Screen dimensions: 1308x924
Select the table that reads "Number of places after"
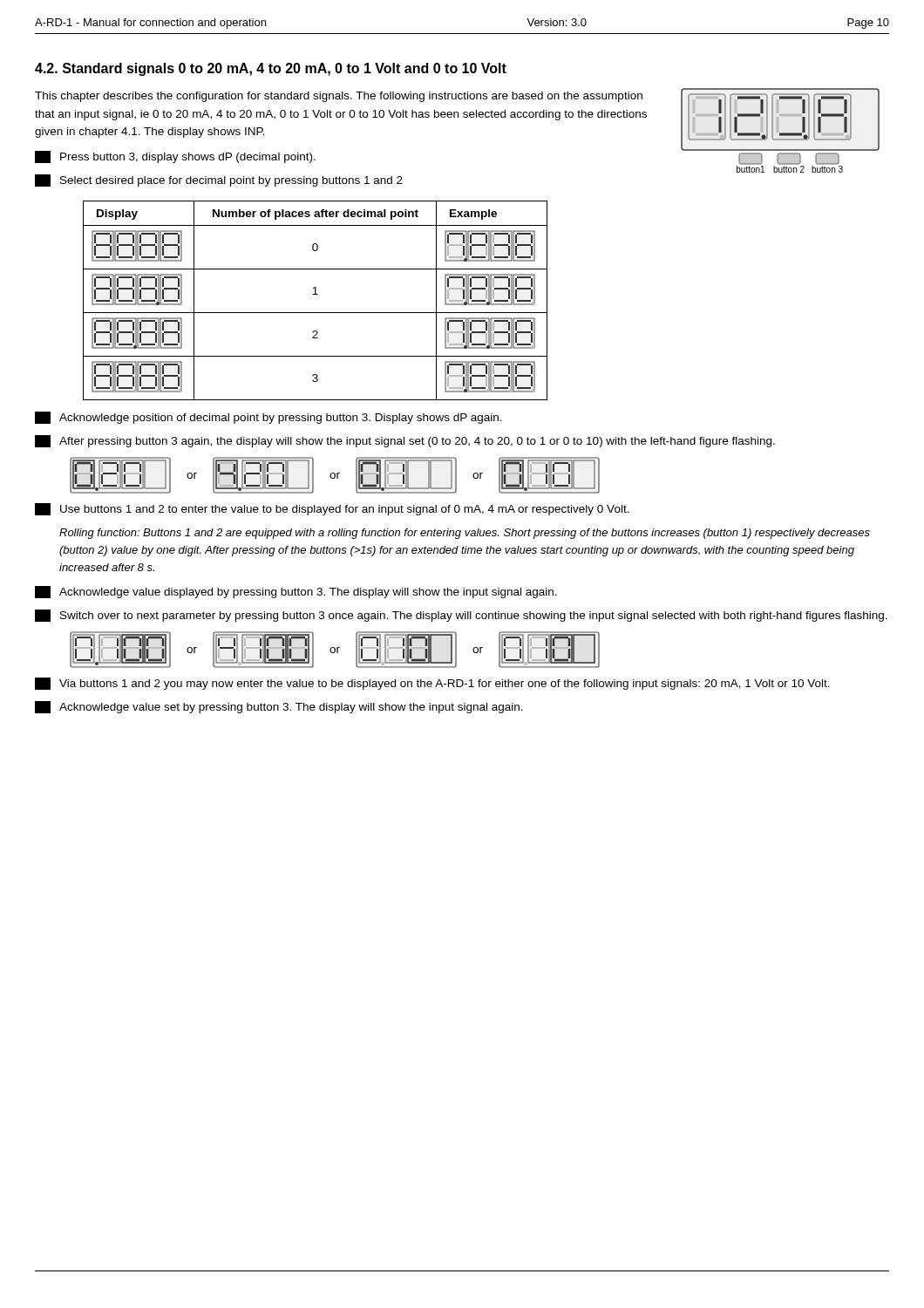tap(462, 300)
